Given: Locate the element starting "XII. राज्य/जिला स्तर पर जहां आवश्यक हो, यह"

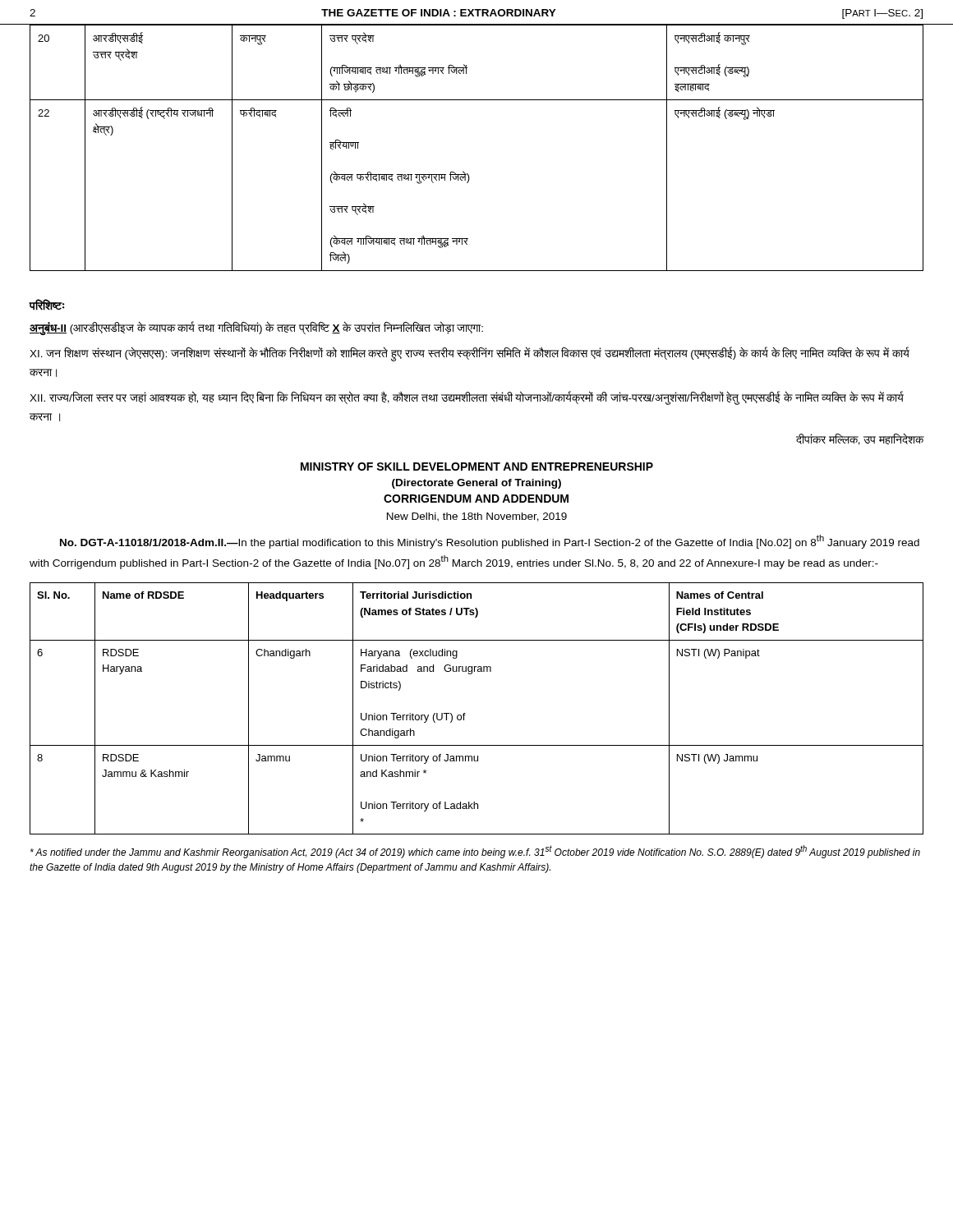Looking at the screenshot, I should click(x=467, y=407).
